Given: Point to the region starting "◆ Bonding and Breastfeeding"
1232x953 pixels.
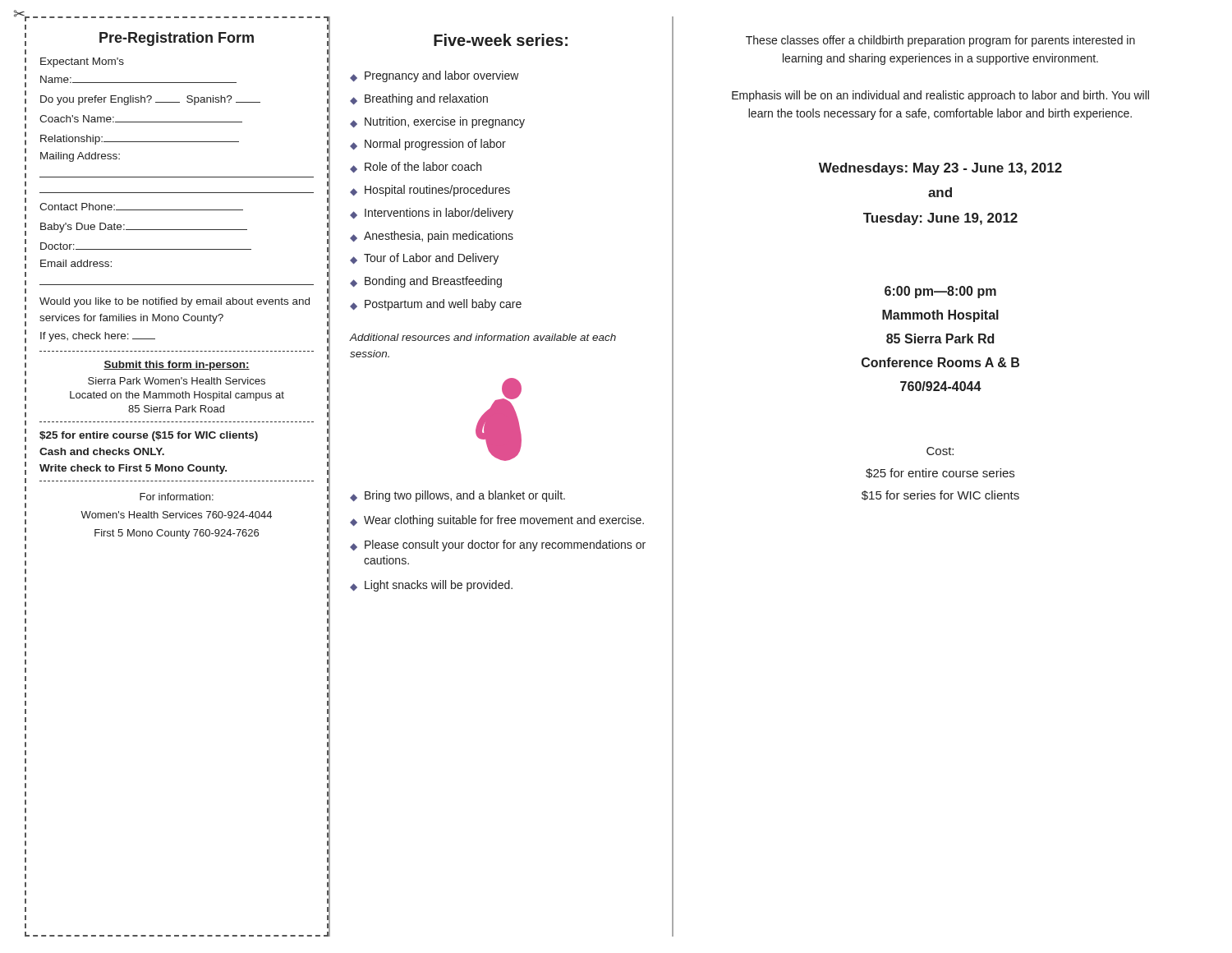Looking at the screenshot, I should [x=501, y=282].
